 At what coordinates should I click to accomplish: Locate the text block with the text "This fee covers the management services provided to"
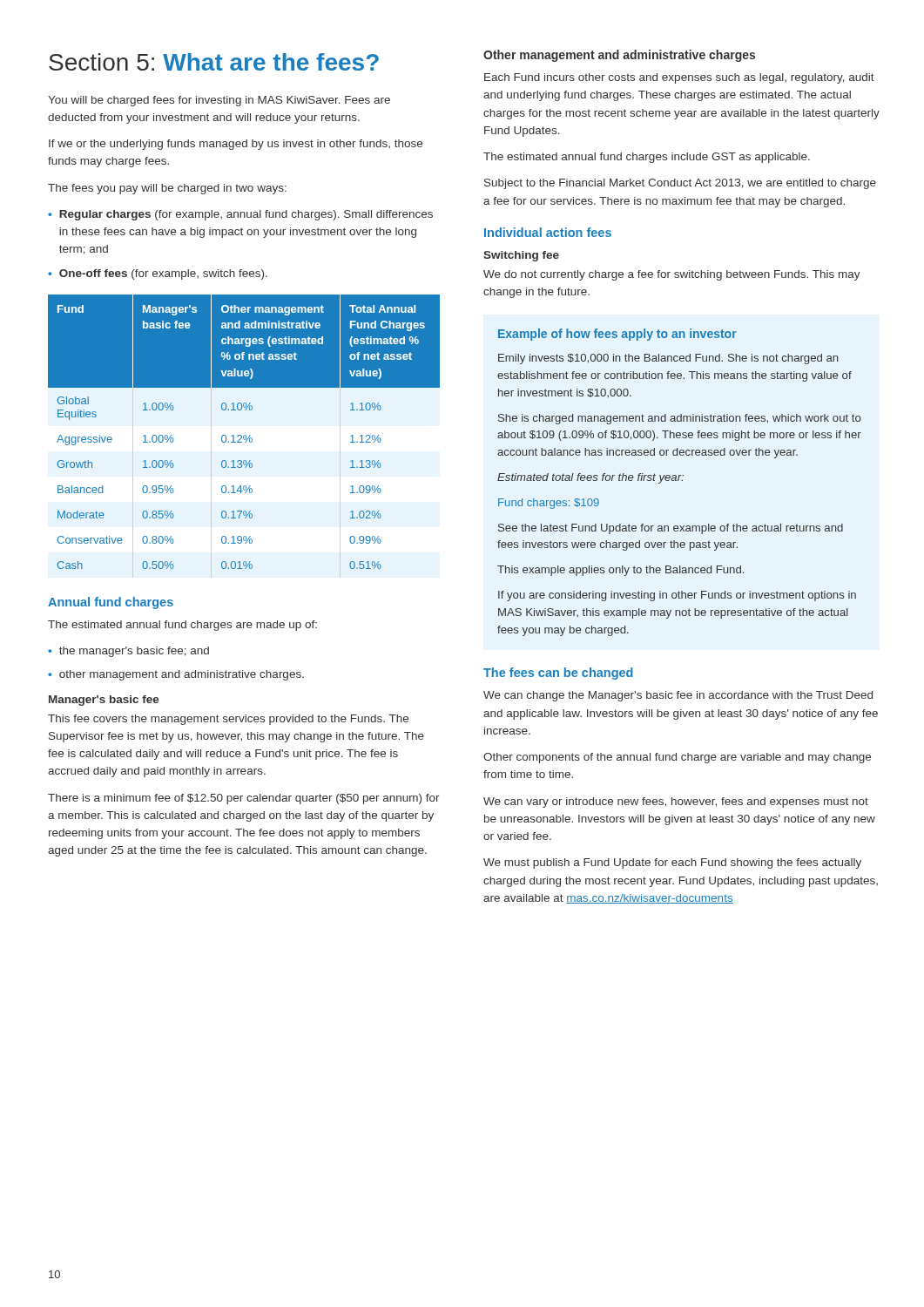[244, 785]
